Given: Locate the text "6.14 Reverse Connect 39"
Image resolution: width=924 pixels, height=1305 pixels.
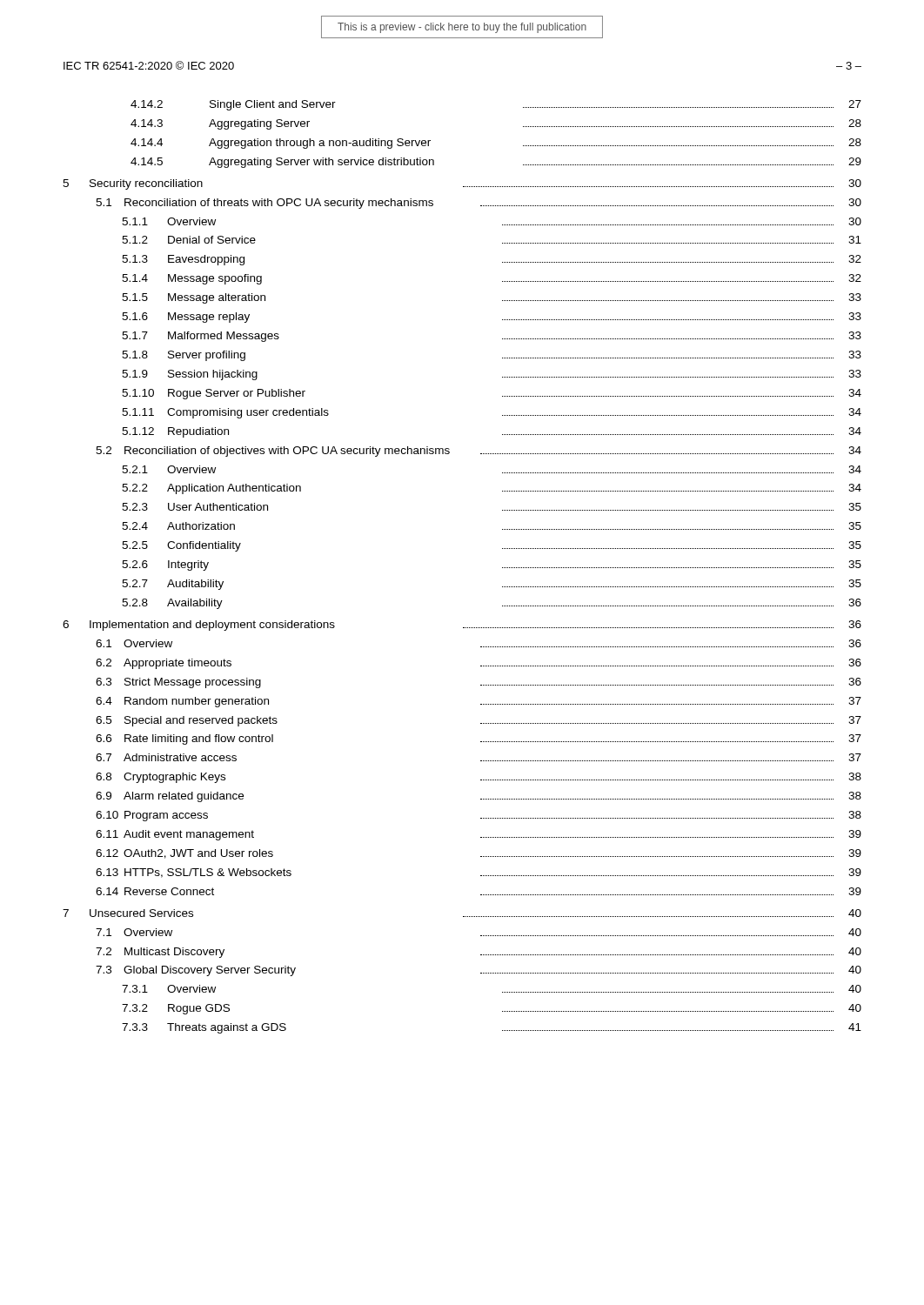Looking at the screenshot, I should [479, 892].
